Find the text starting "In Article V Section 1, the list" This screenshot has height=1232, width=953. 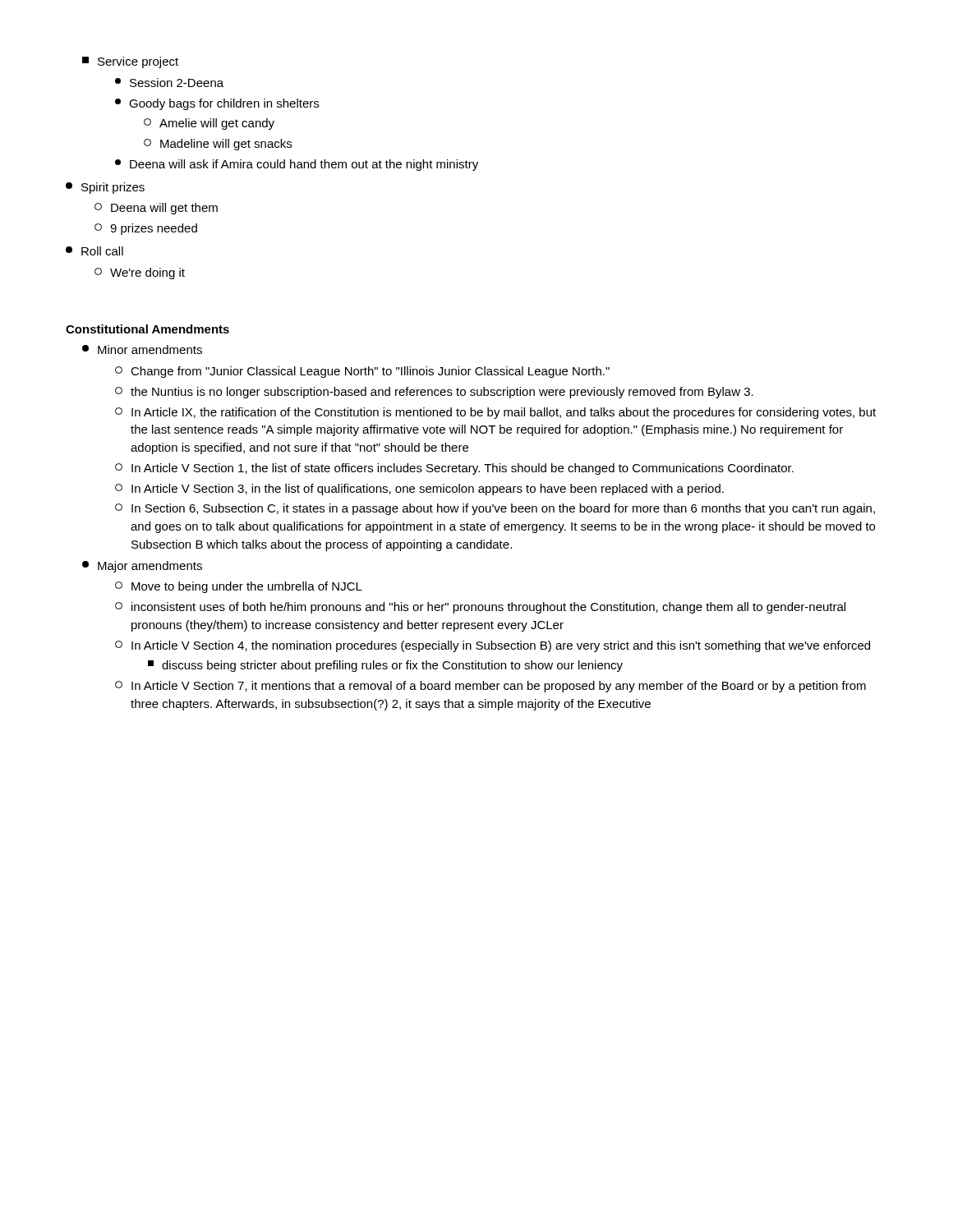pos(476,468)
